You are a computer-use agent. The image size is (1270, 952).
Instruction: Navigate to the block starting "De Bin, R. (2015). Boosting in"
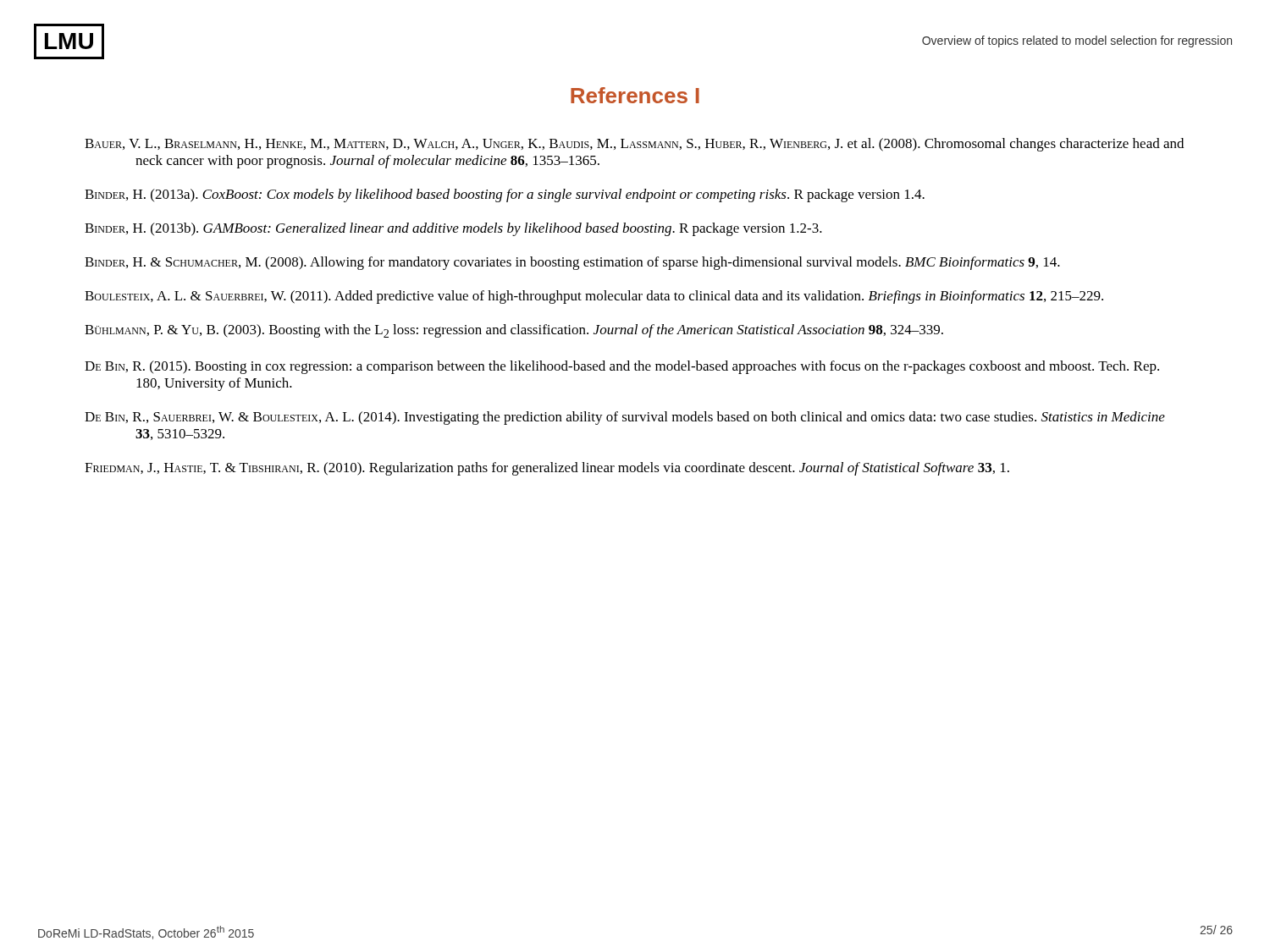622,375
